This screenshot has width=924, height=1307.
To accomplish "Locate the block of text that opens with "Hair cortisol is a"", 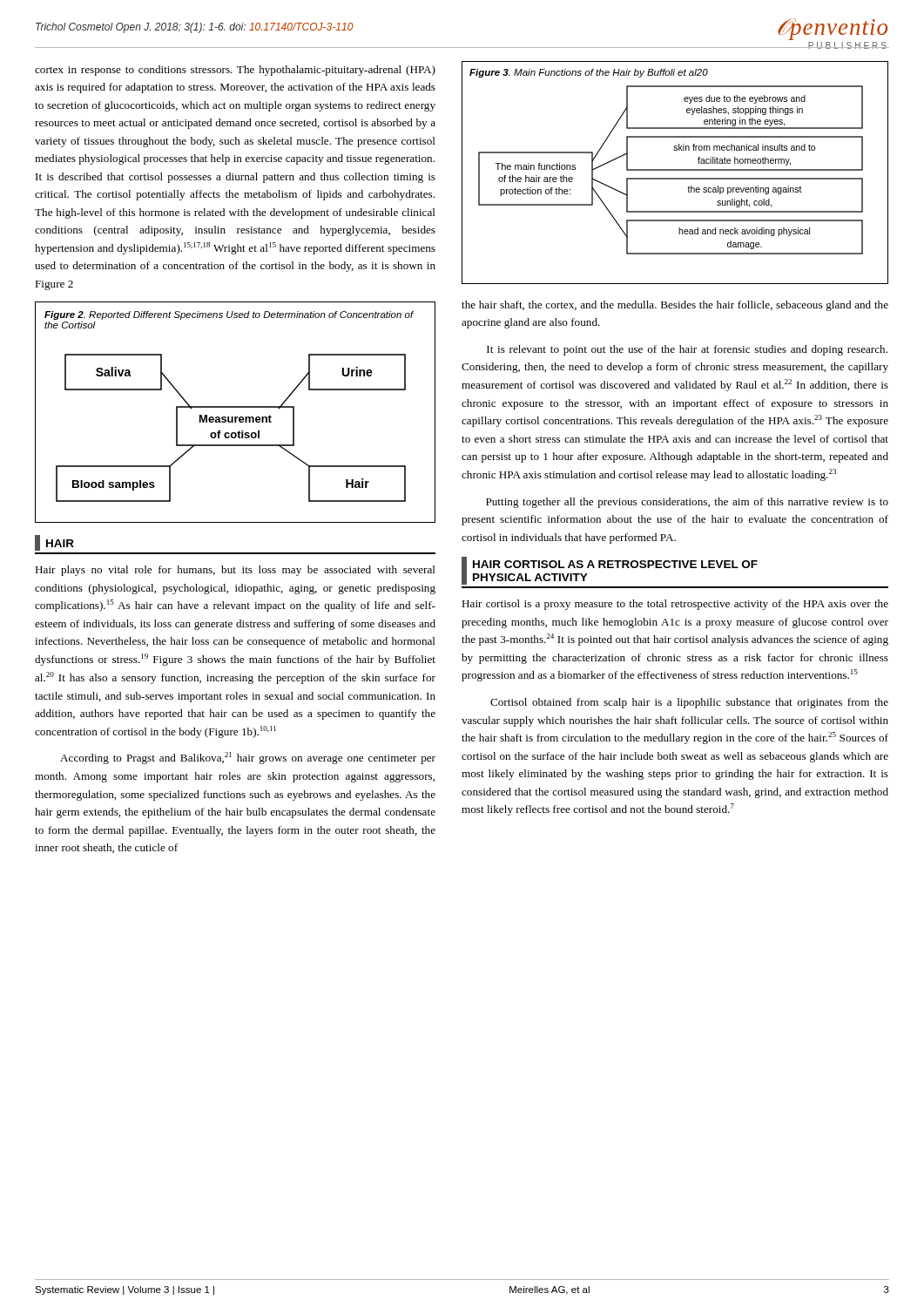I will (675, 639).
